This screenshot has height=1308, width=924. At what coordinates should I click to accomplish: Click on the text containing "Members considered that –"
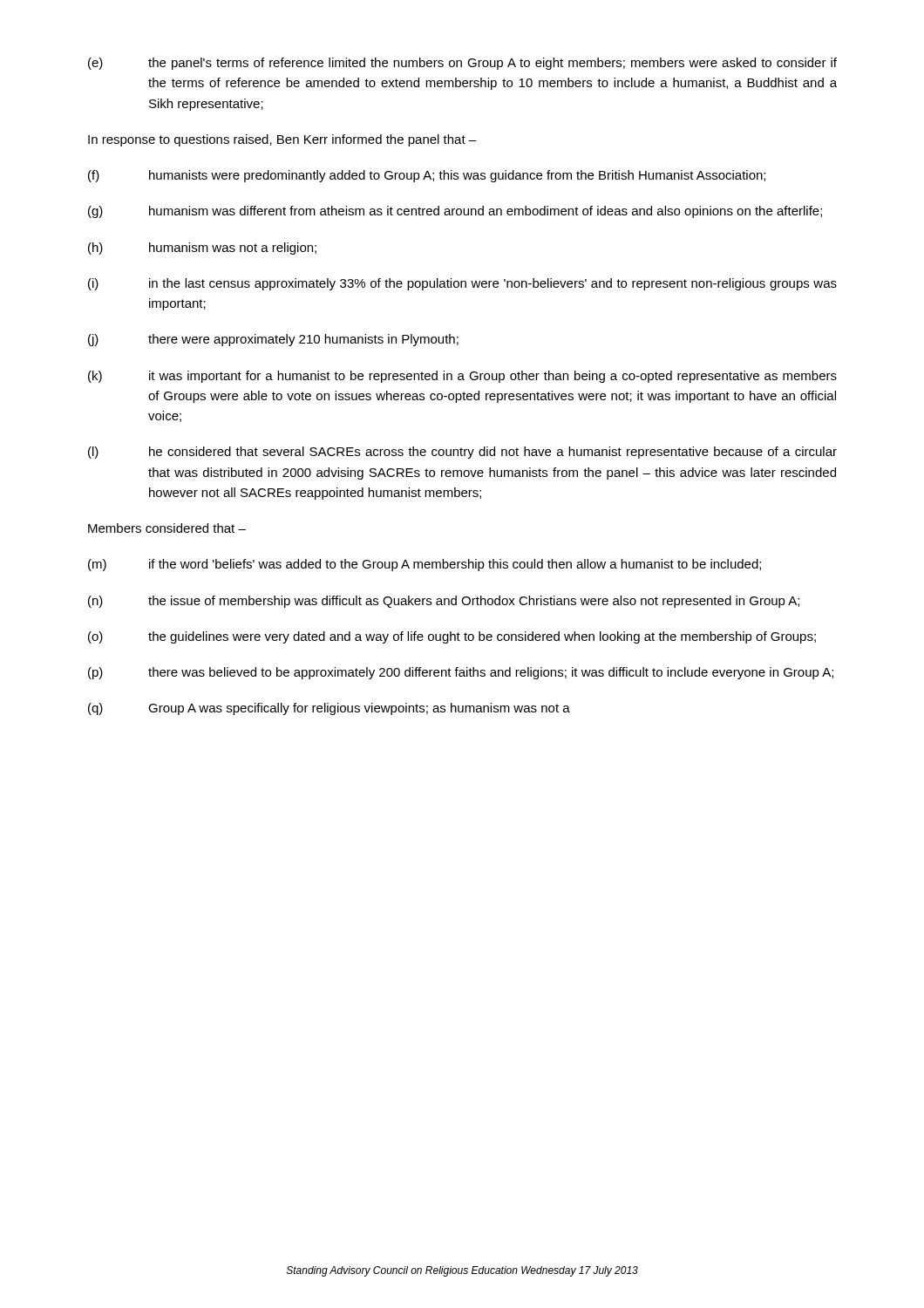pyautogui.click(x=166, y=528)
